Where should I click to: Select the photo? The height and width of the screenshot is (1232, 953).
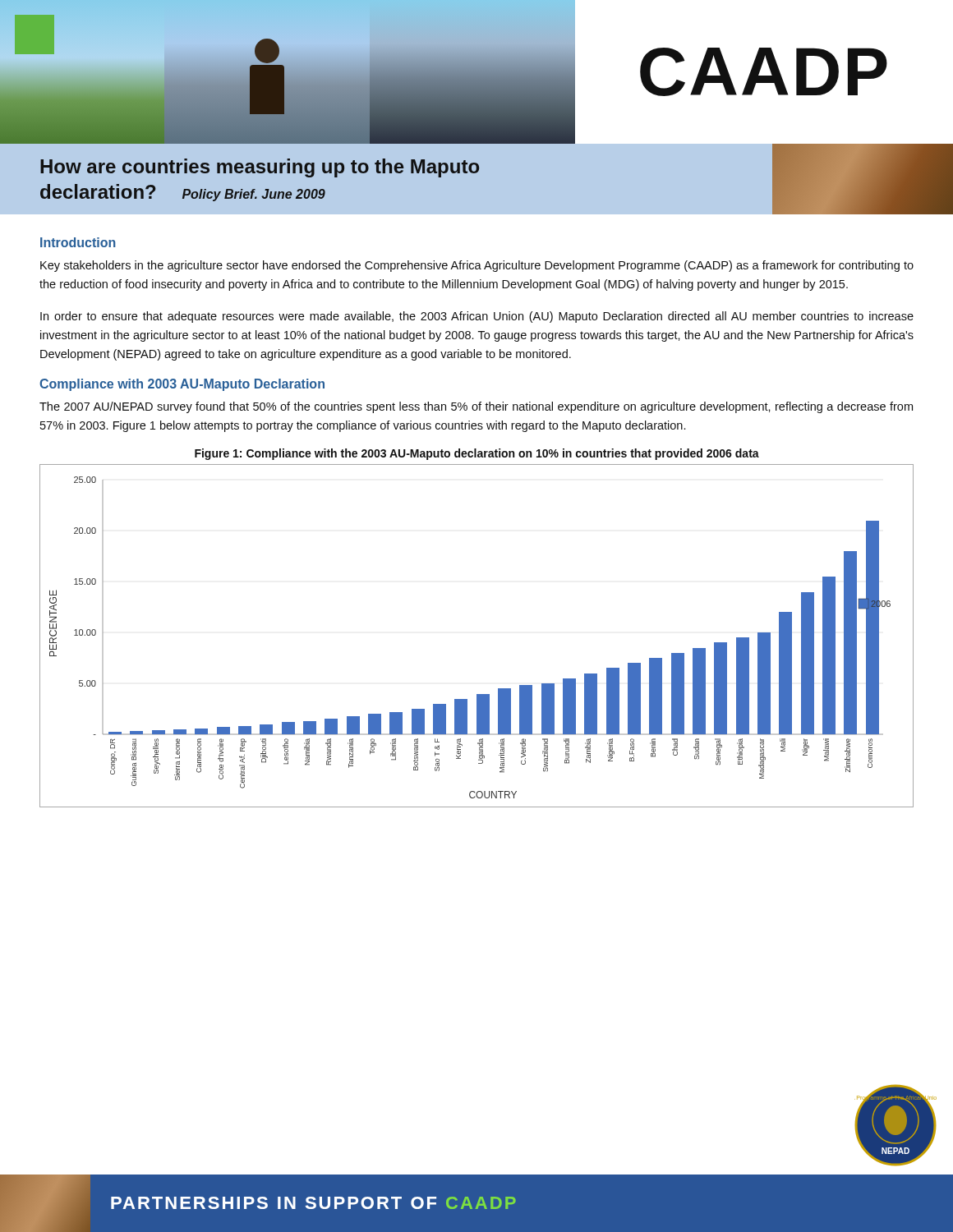pos(476,72)
